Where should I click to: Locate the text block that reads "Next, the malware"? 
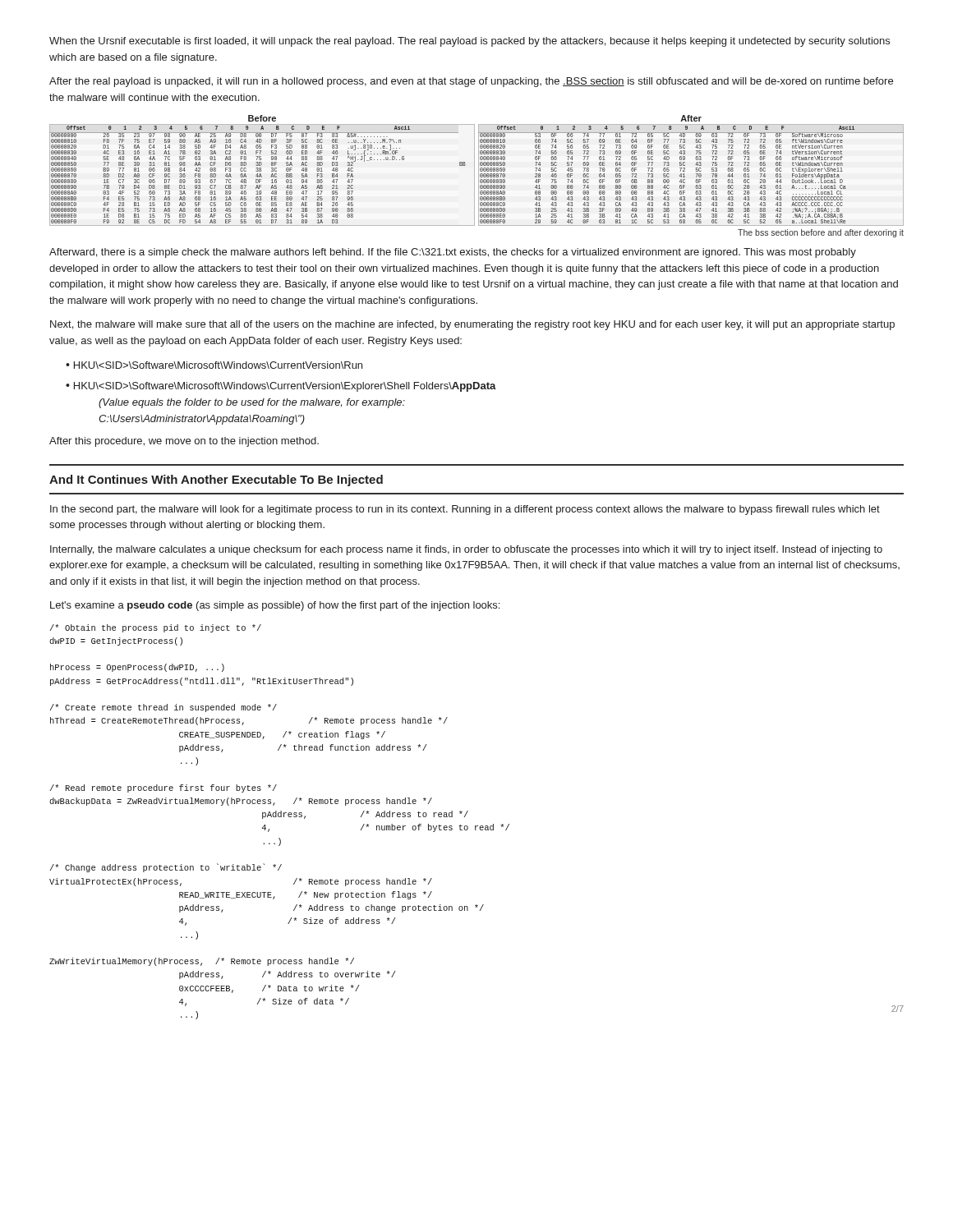point(476,332)
